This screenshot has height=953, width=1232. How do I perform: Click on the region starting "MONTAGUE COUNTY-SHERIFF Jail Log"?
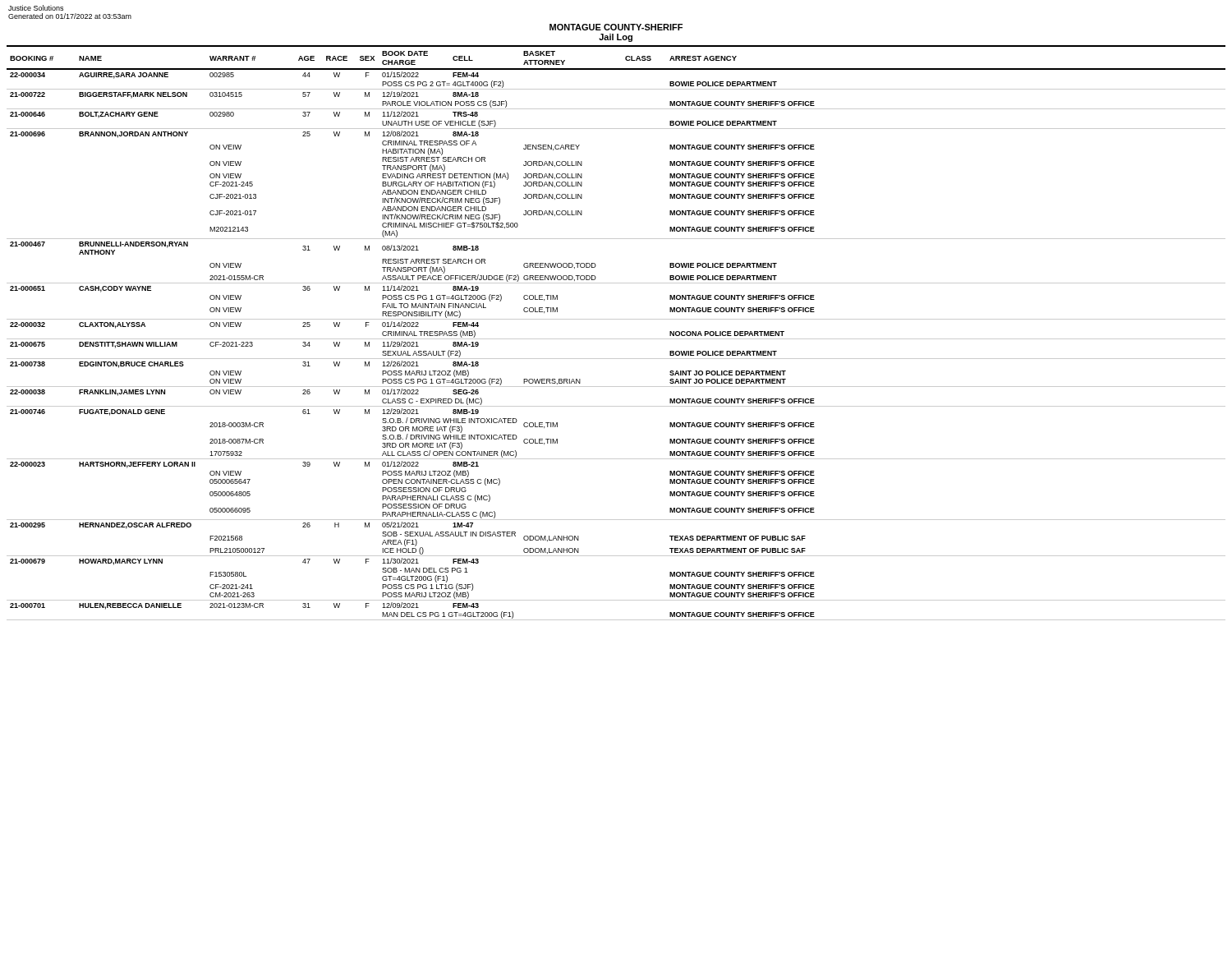click(x=616, y=32)
